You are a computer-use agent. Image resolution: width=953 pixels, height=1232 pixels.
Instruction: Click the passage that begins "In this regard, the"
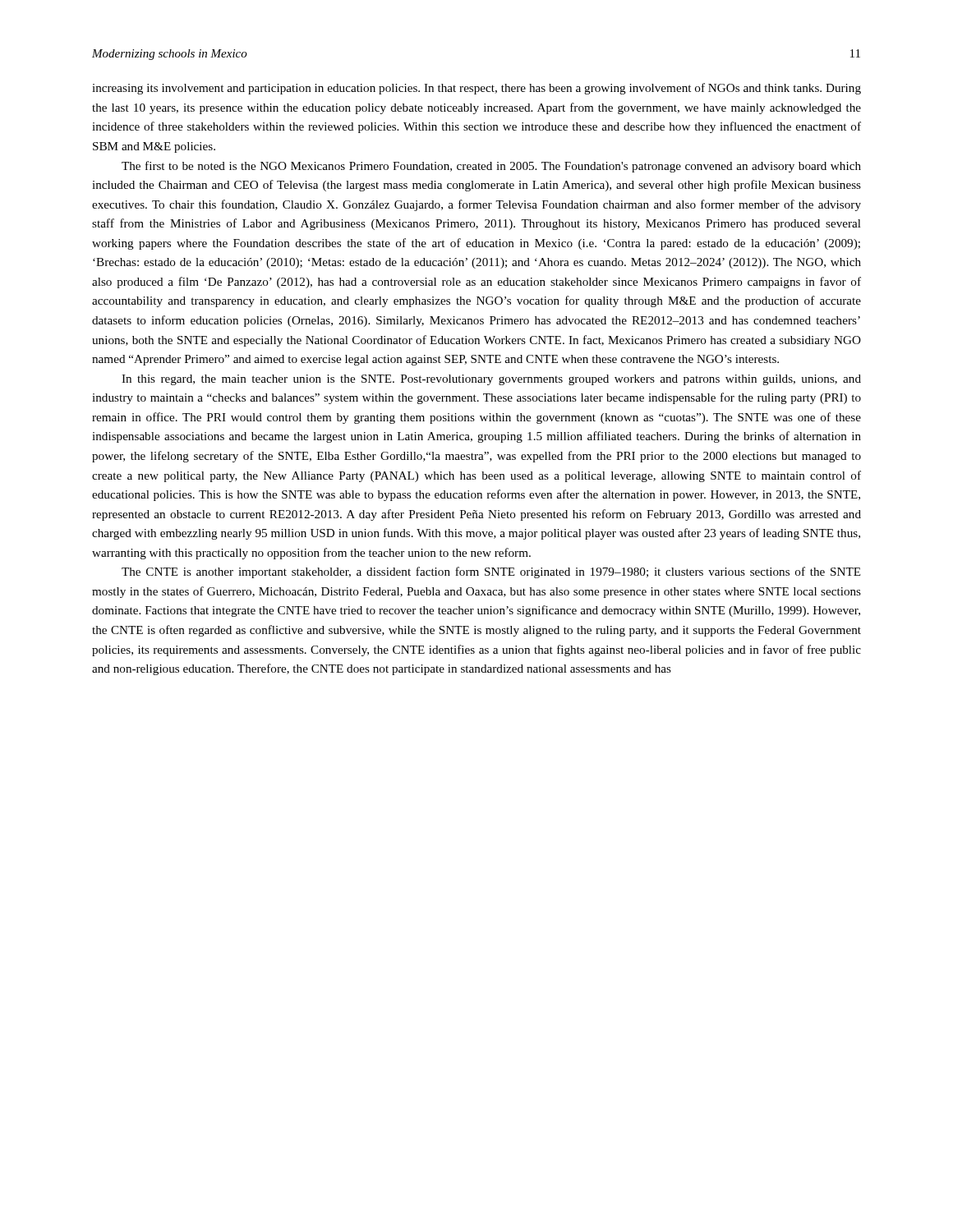pyautogui.click(x=476, y=465)
